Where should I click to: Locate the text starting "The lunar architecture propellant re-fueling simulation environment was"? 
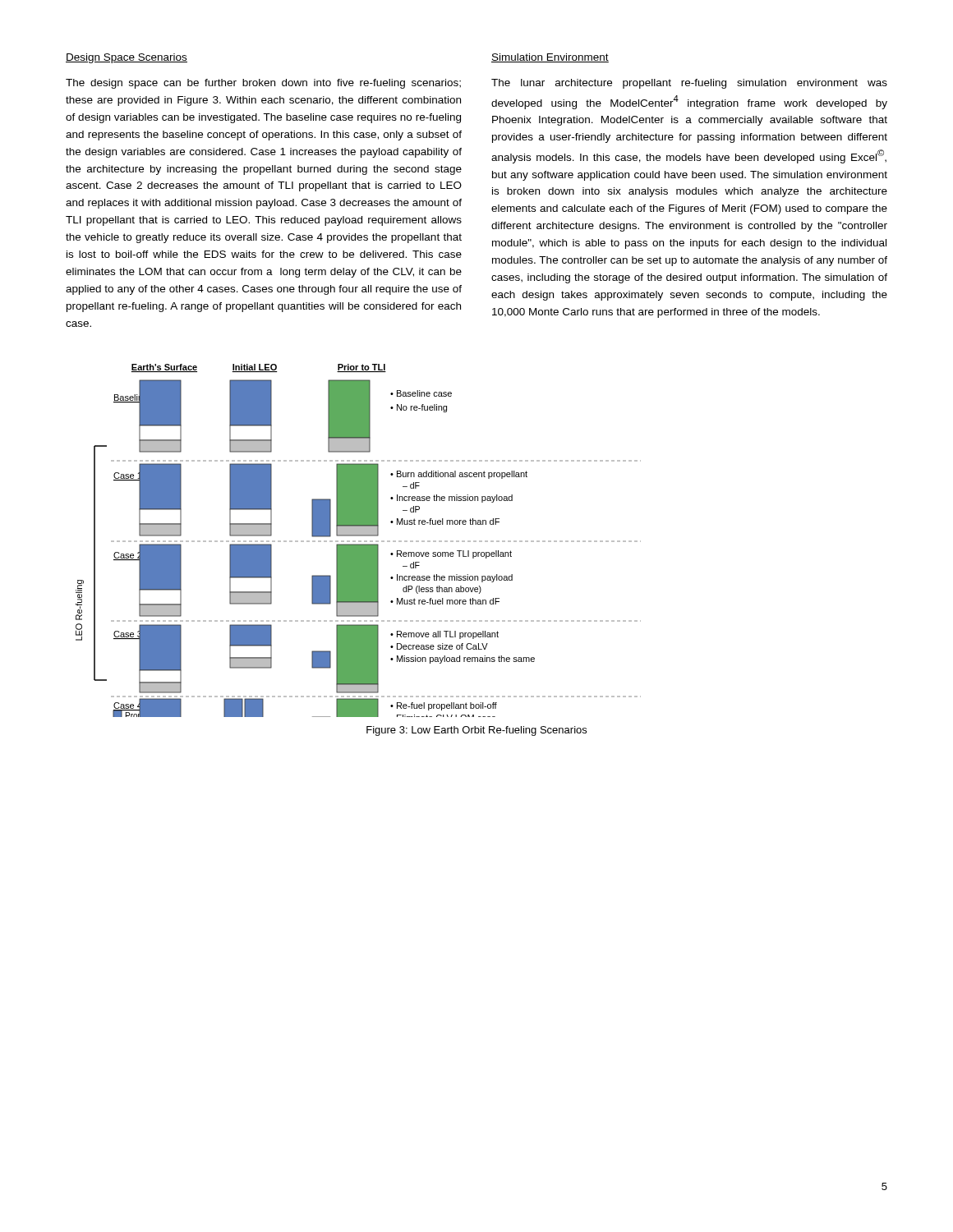689,198
